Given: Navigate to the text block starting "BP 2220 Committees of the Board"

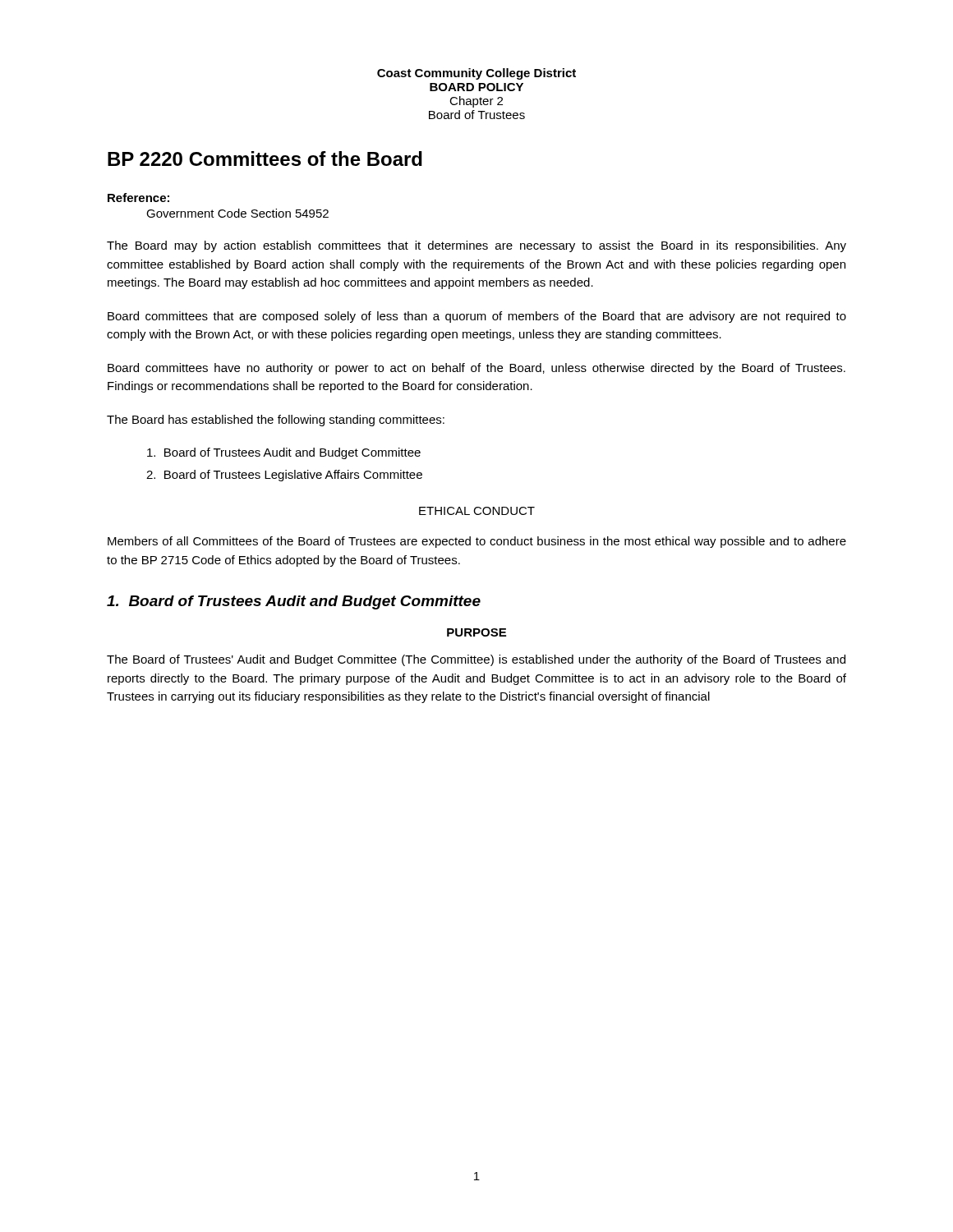Looking at the screenshot, I should click(x=265, y=159).
